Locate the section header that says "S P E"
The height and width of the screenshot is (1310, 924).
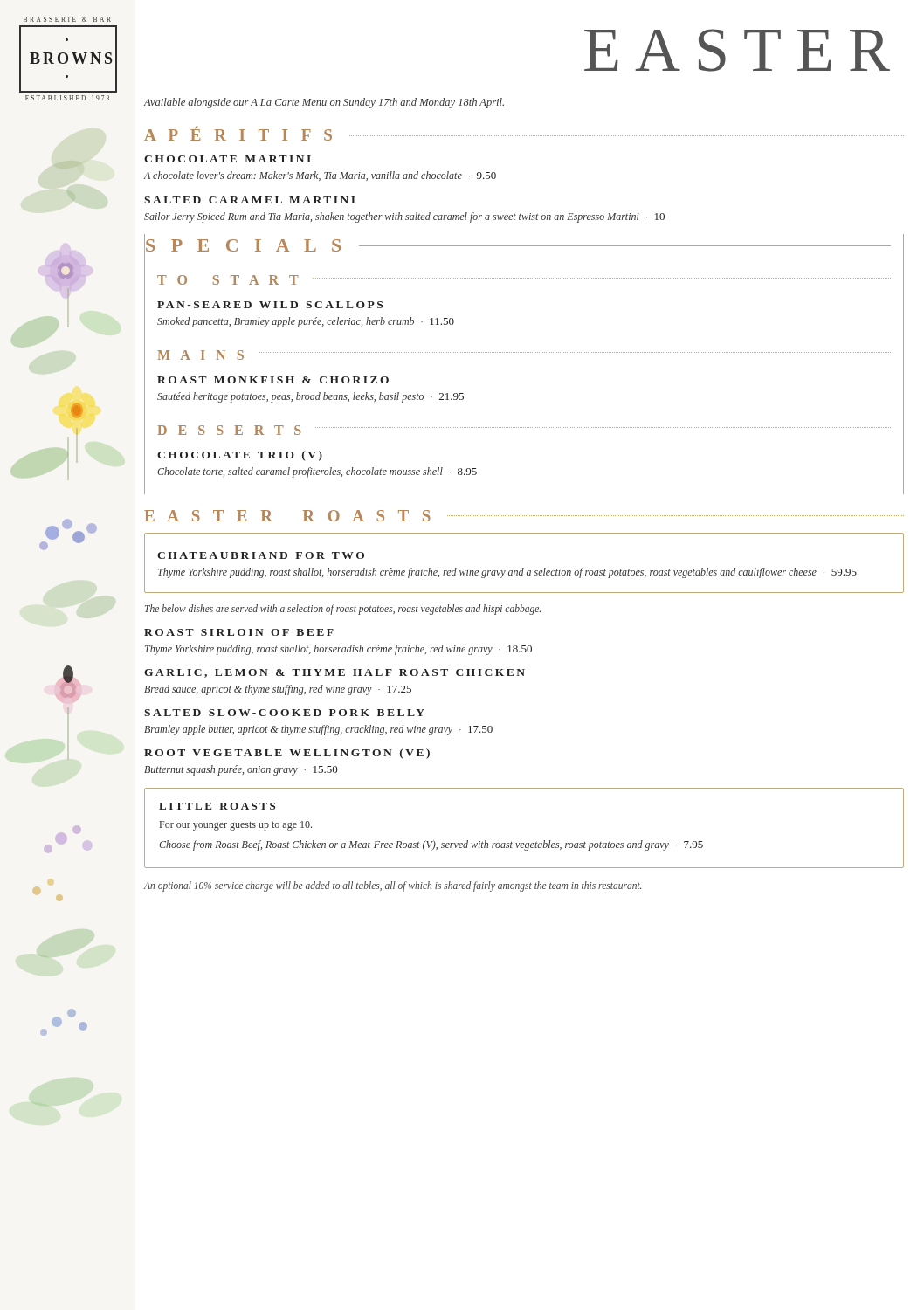pos(246,245)
